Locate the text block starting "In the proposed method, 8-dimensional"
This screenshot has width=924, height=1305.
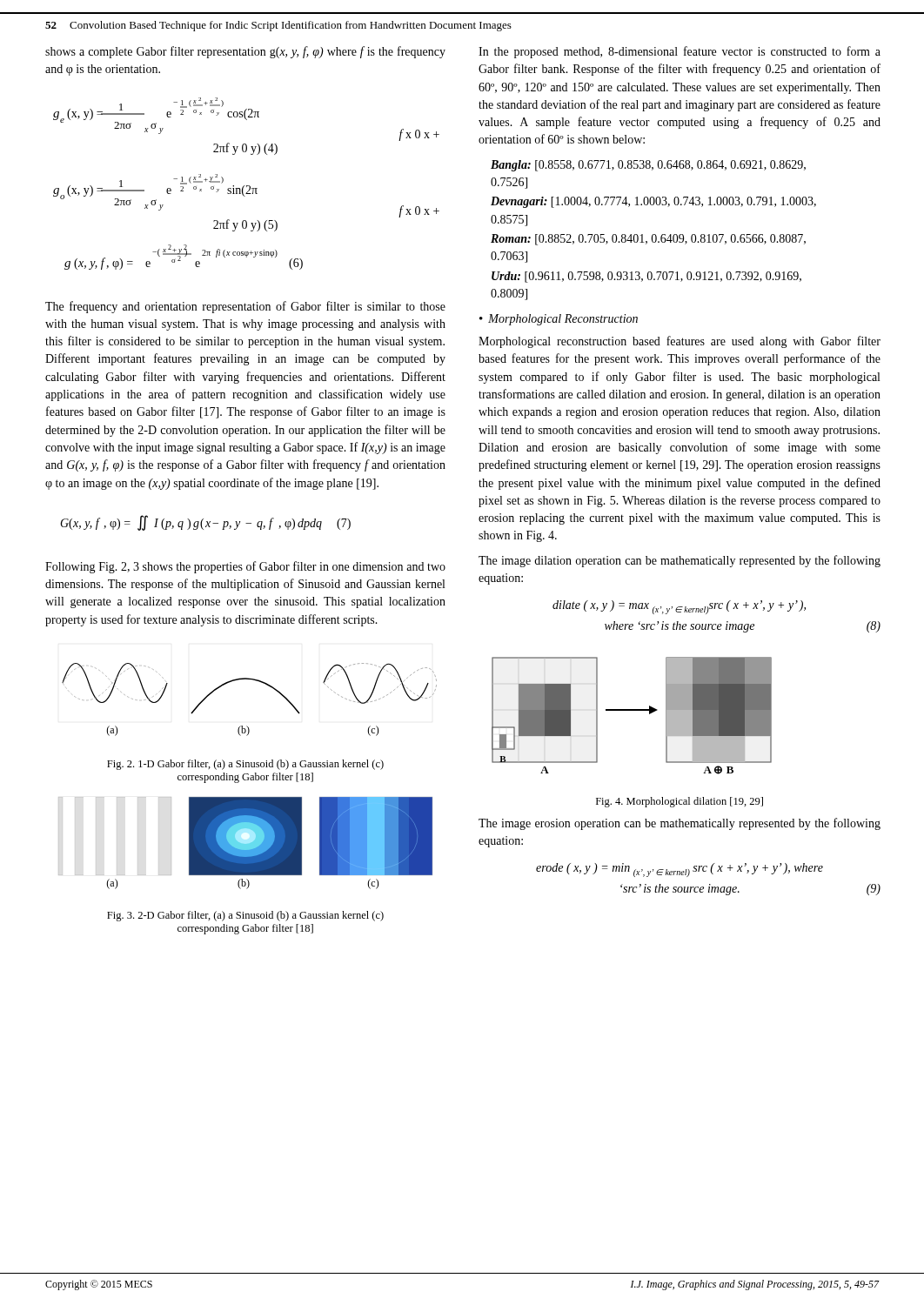pyautogui.click(x=680, y=96)
